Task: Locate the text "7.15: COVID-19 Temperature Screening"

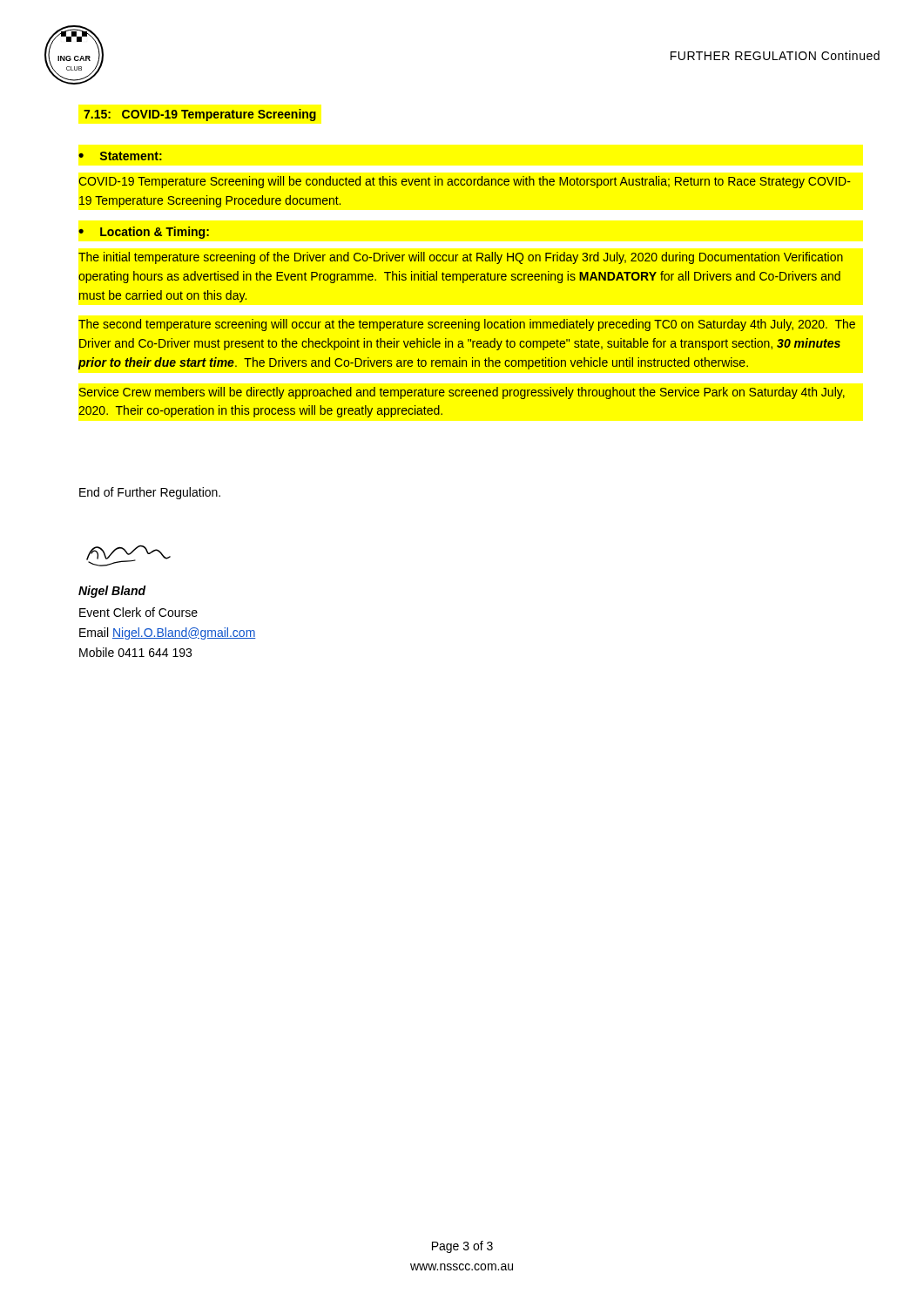Action: pyautogui.click(x=200, y=114)
